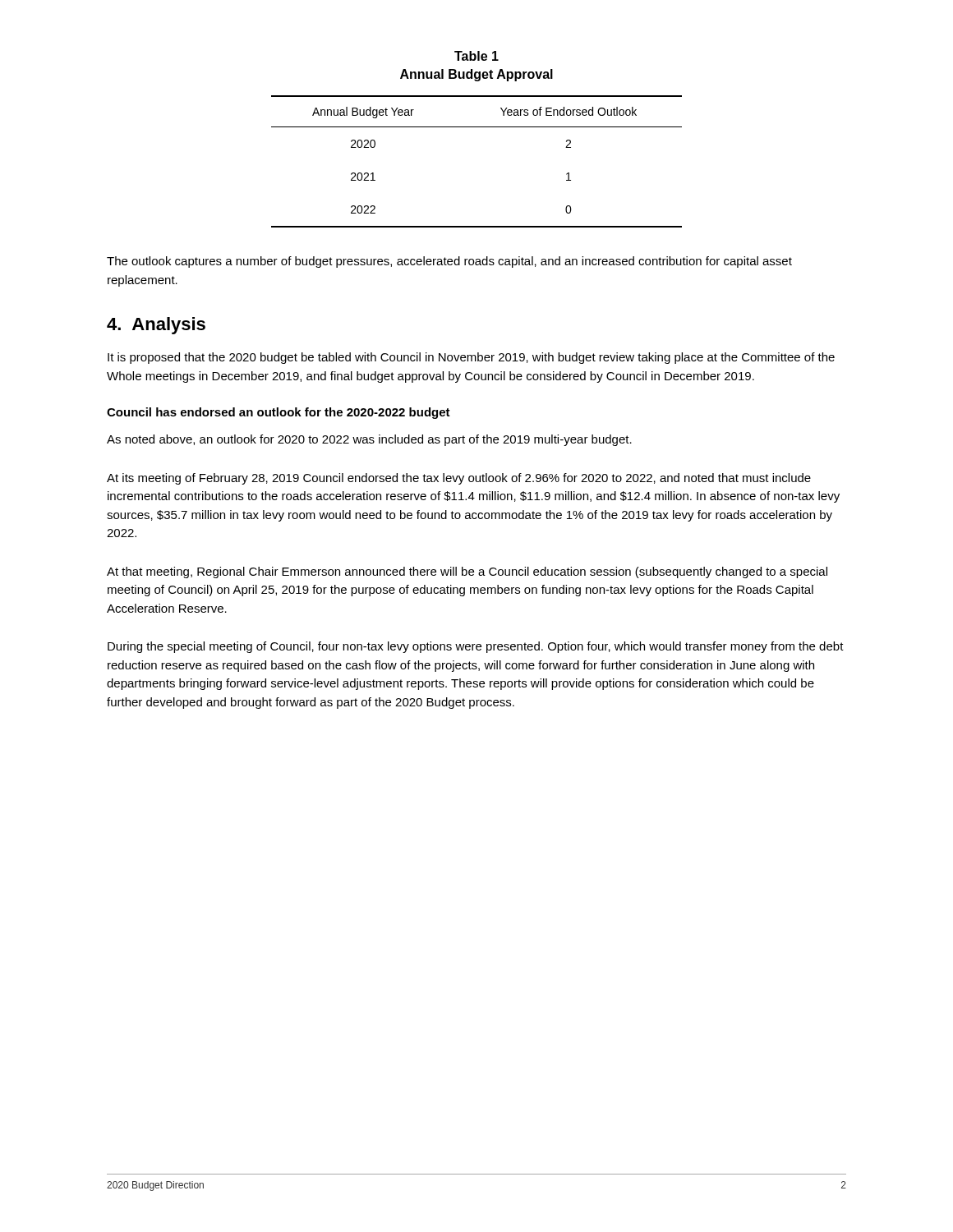Screen dimensions: 1232x953
Task: Select the block starting "At that meeting,"
Action: tap(467, 589)
